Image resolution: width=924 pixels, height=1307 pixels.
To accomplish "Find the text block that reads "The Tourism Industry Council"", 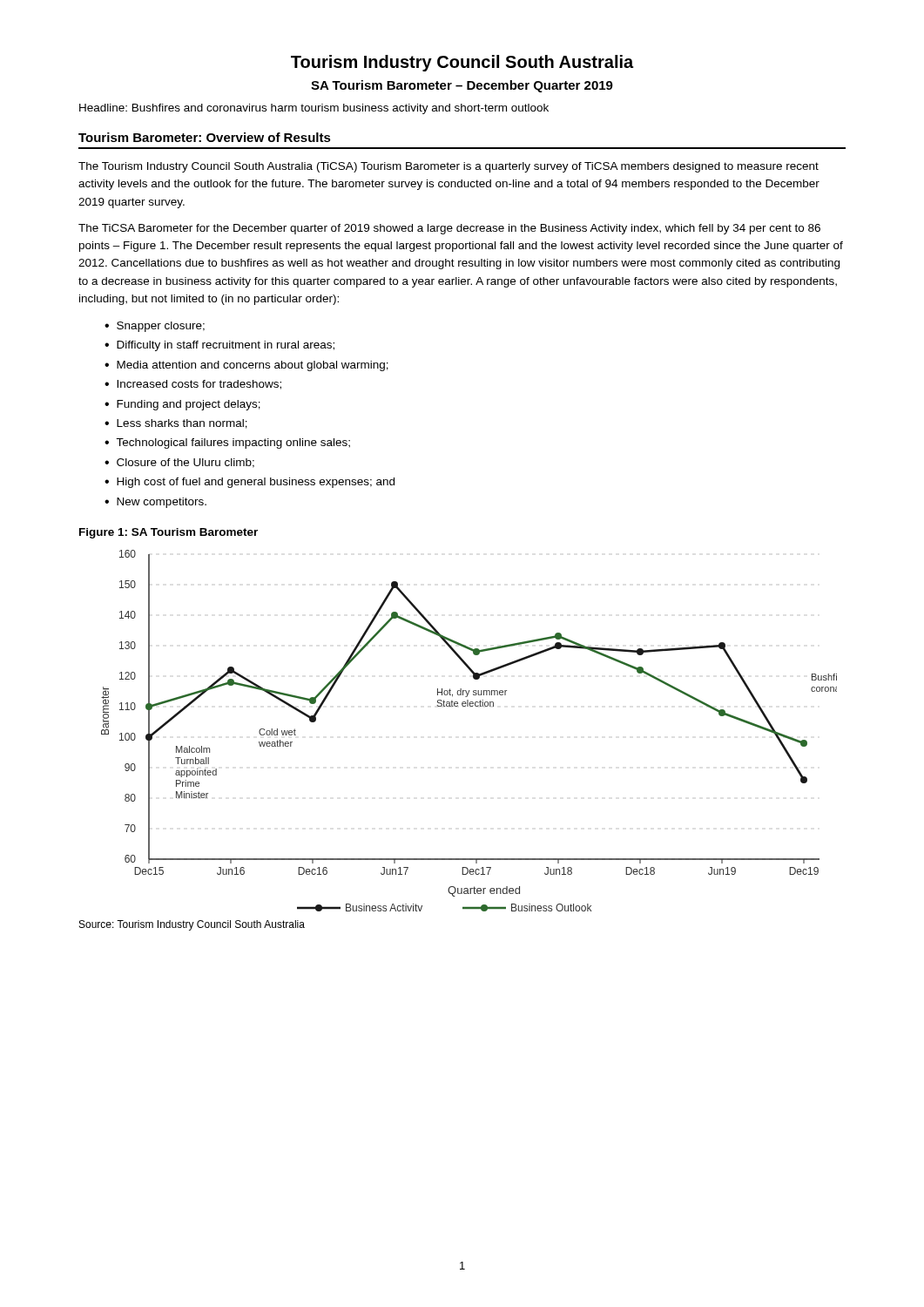I will pyautogui.click(x=449, y=184).
